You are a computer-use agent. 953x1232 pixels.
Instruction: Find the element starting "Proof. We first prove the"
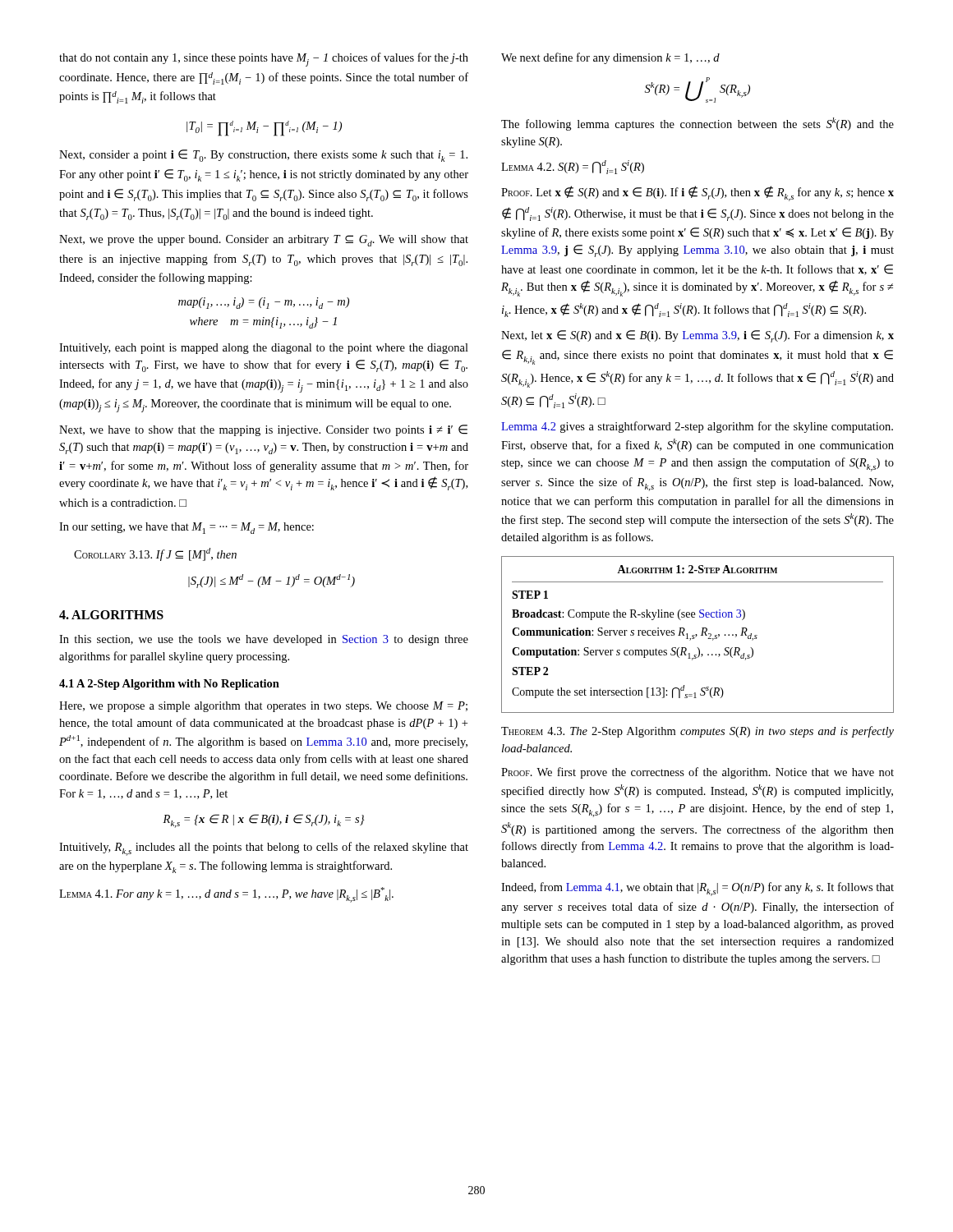pyautogui.click(x=697, y=773)
